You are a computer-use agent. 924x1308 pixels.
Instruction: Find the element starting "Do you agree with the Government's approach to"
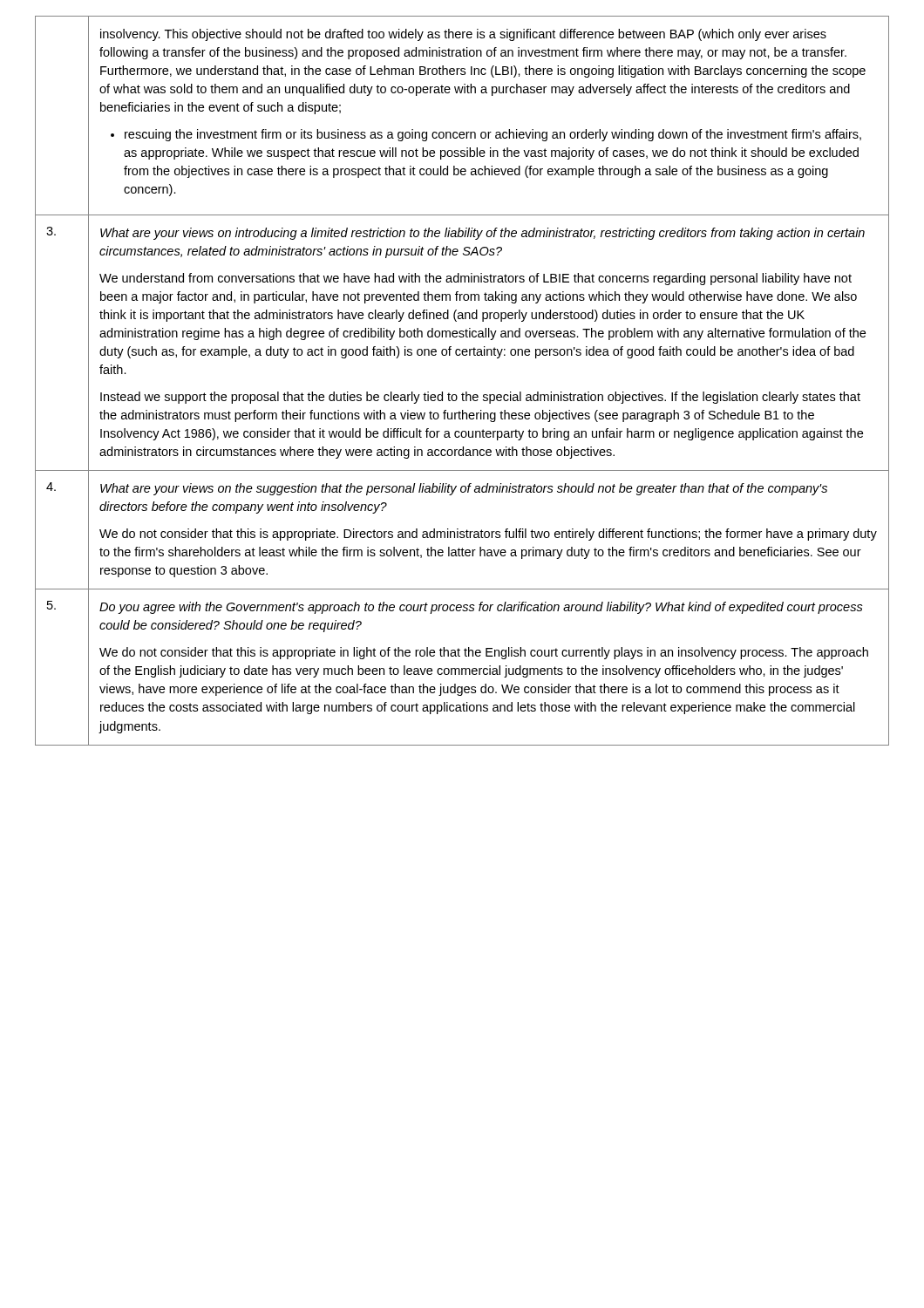(489, 667)
